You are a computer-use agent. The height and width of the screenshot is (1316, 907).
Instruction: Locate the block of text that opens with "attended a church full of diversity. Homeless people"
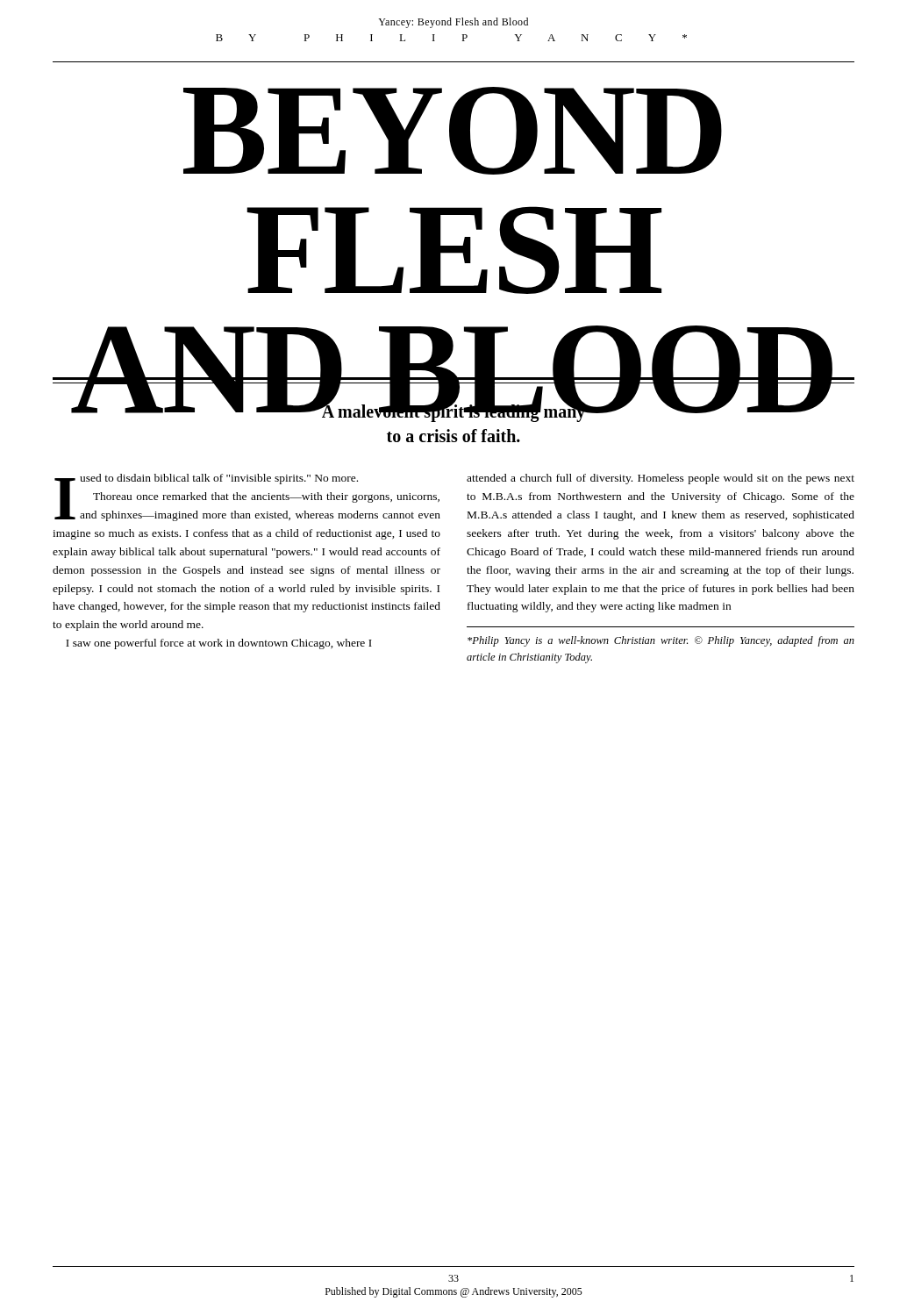[661, 543]
